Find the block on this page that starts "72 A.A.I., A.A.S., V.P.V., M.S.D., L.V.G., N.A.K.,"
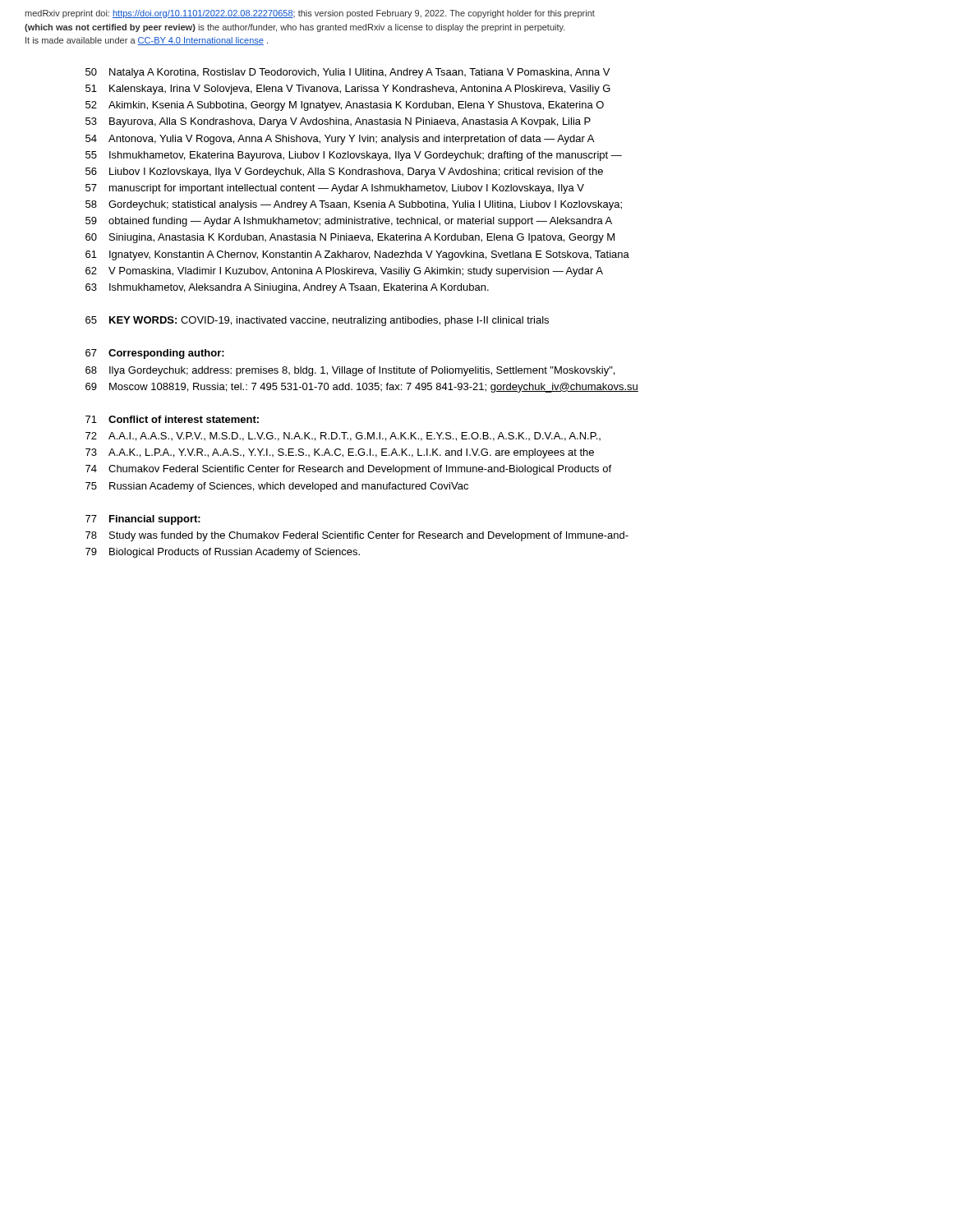 coord(476,461)
